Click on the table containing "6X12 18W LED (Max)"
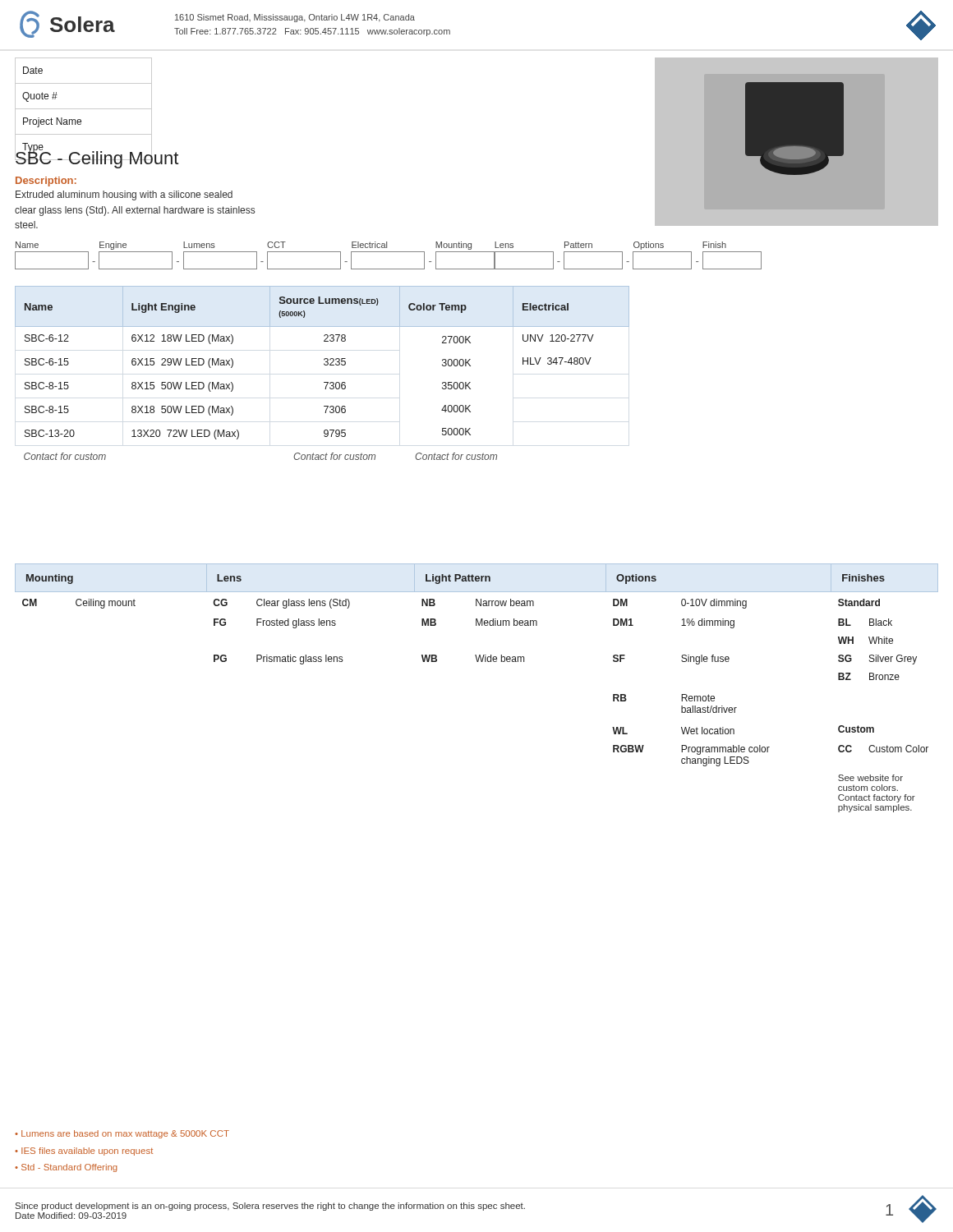Viewport: 953px width, 1232px height. (x=322, y=377)
